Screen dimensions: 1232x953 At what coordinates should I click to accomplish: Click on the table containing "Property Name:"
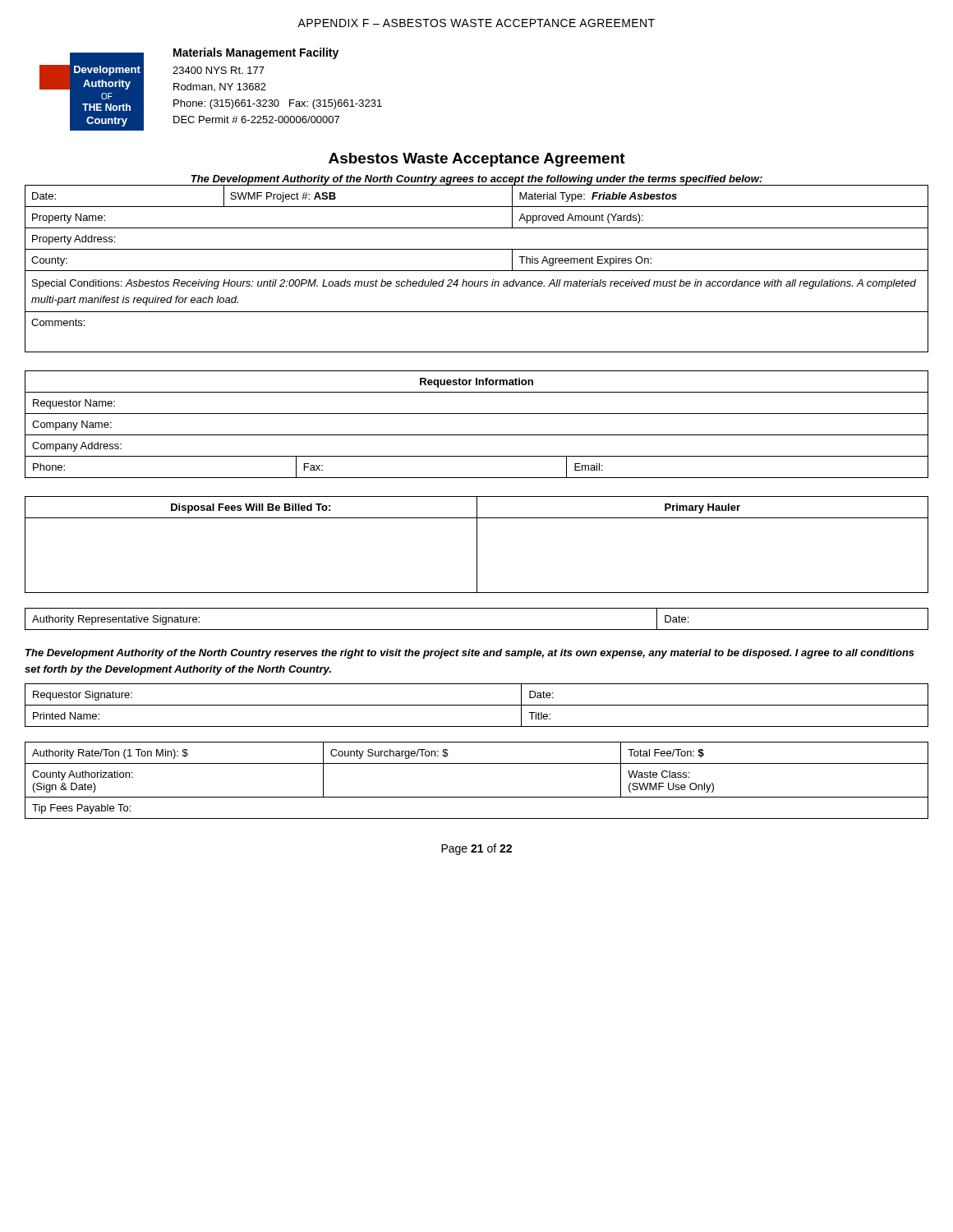click(x=476, y=269)
